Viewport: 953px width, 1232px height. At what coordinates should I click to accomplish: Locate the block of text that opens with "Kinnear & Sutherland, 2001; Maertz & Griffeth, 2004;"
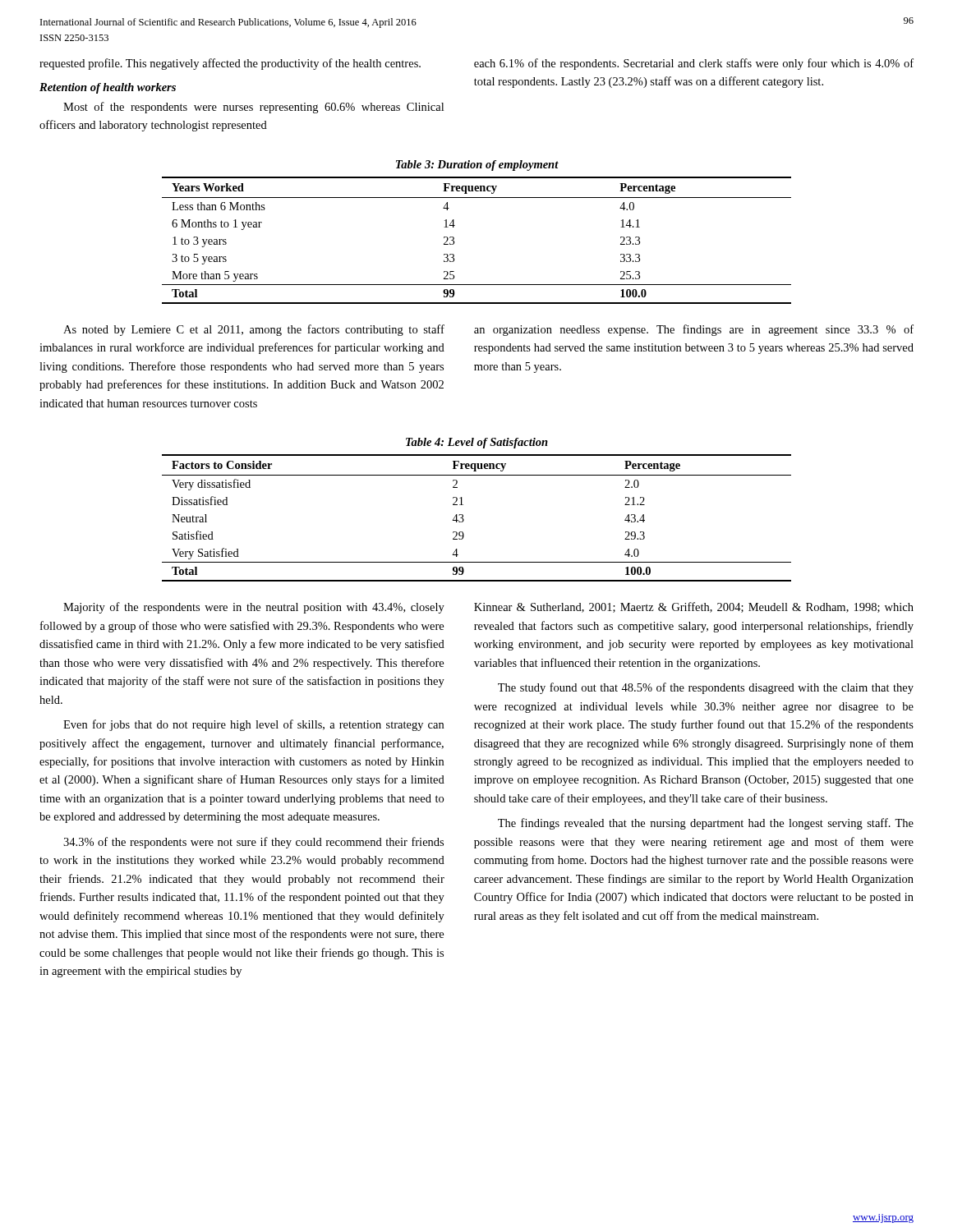(694, 762)
